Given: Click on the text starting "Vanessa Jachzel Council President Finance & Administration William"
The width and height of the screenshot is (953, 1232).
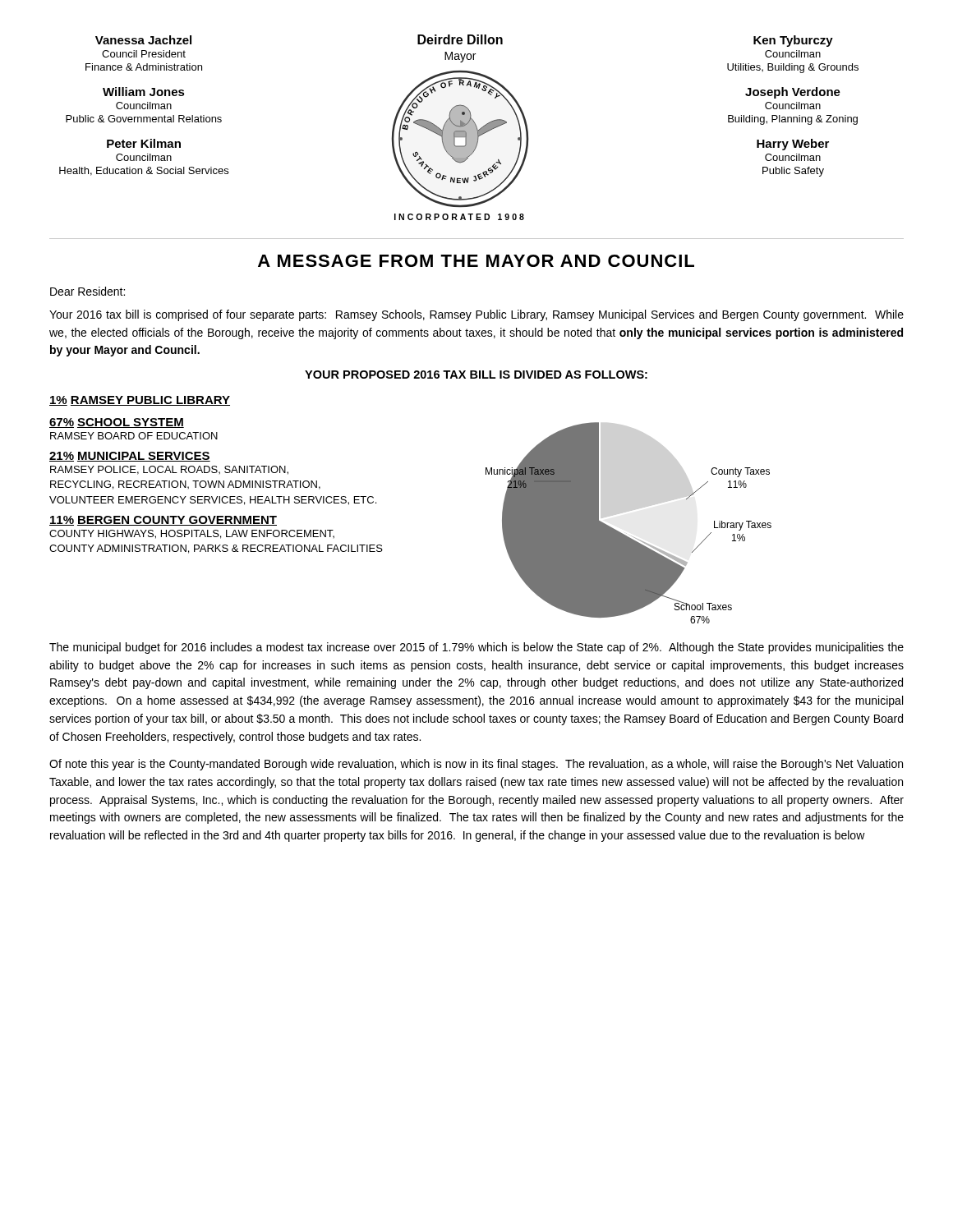Looking at the screenshot, I should point(144,105).
